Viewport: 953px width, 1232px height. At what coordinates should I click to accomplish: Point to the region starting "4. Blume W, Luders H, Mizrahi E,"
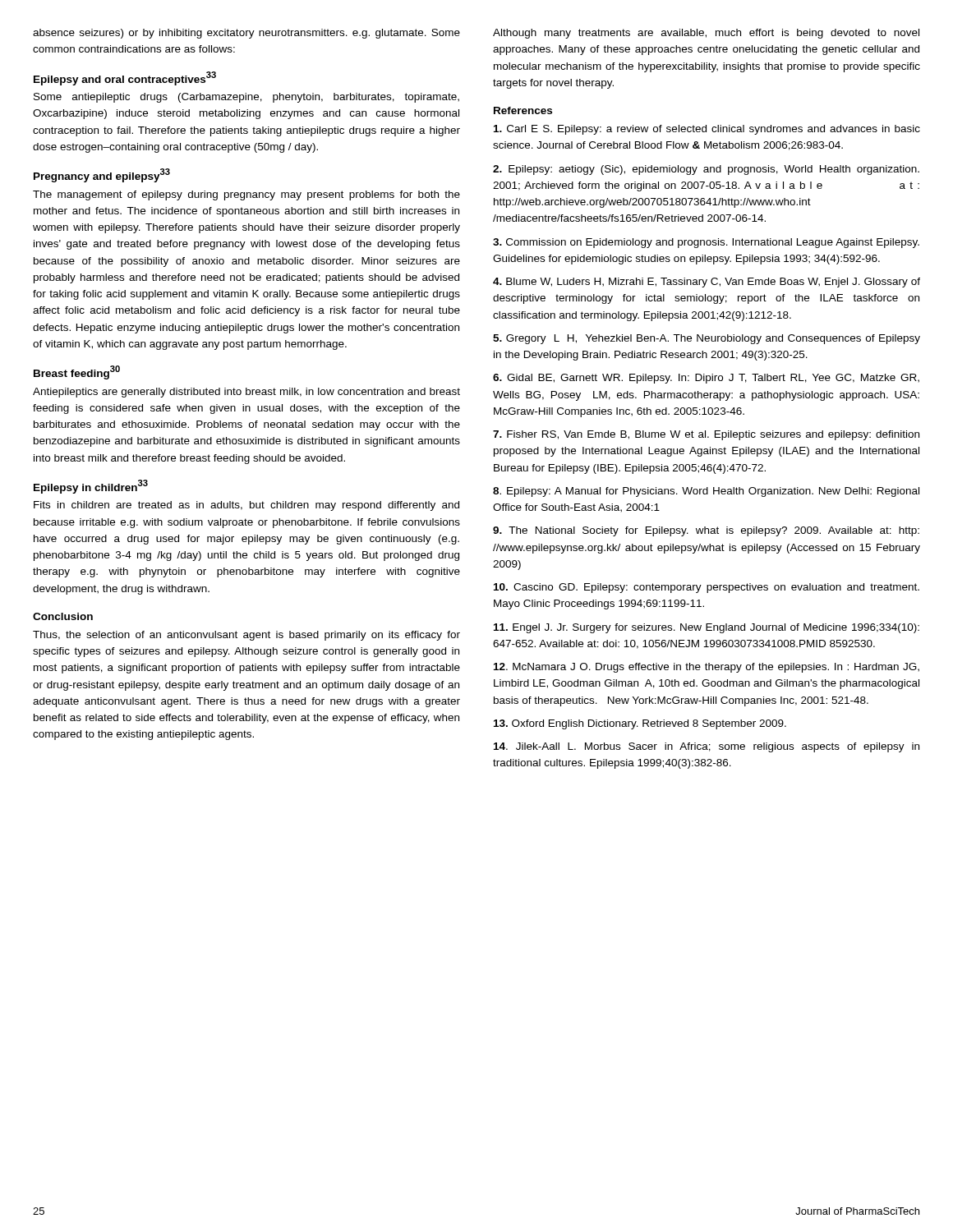coord(707,298)
